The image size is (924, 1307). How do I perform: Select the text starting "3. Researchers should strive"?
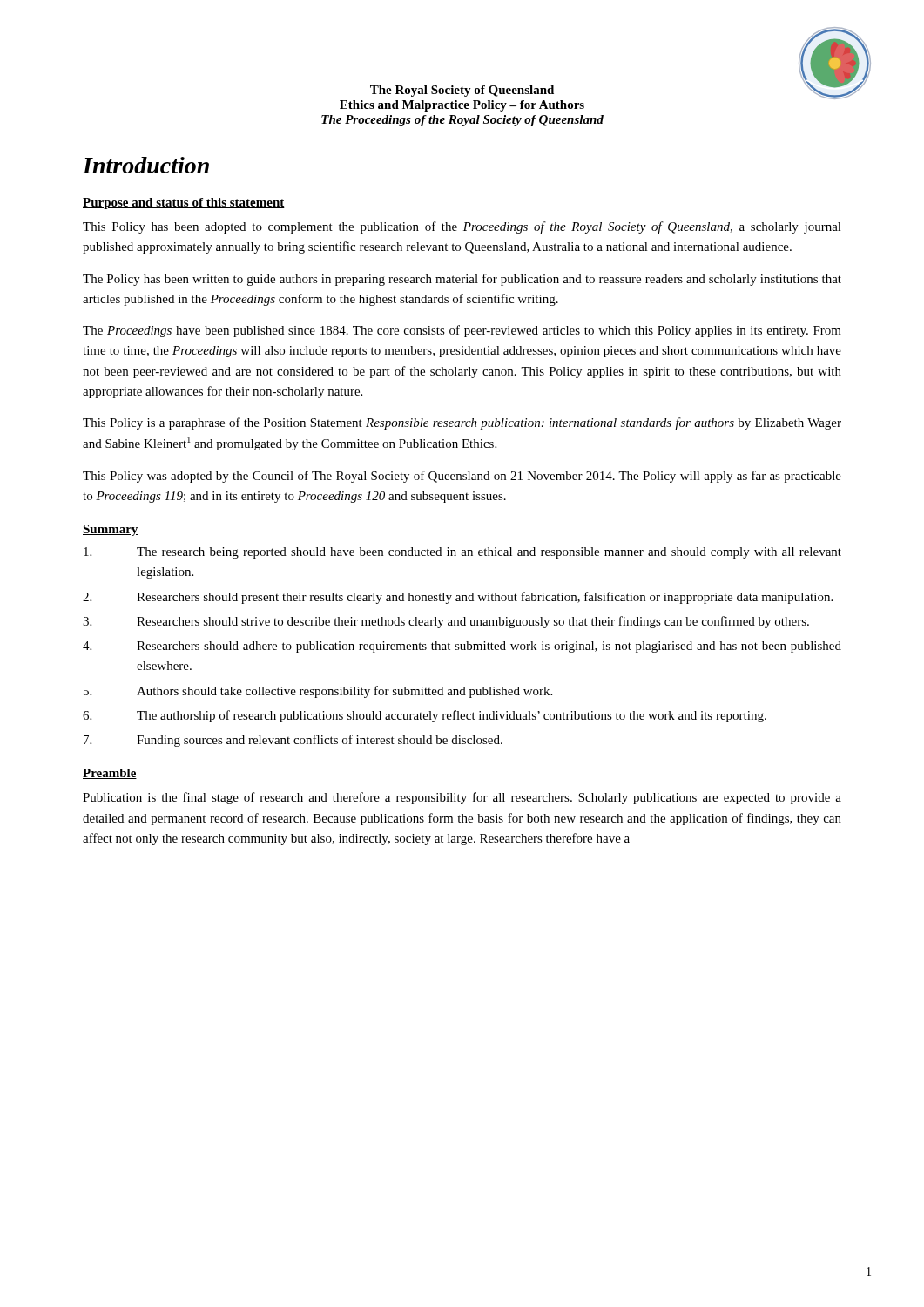(462, 622)
